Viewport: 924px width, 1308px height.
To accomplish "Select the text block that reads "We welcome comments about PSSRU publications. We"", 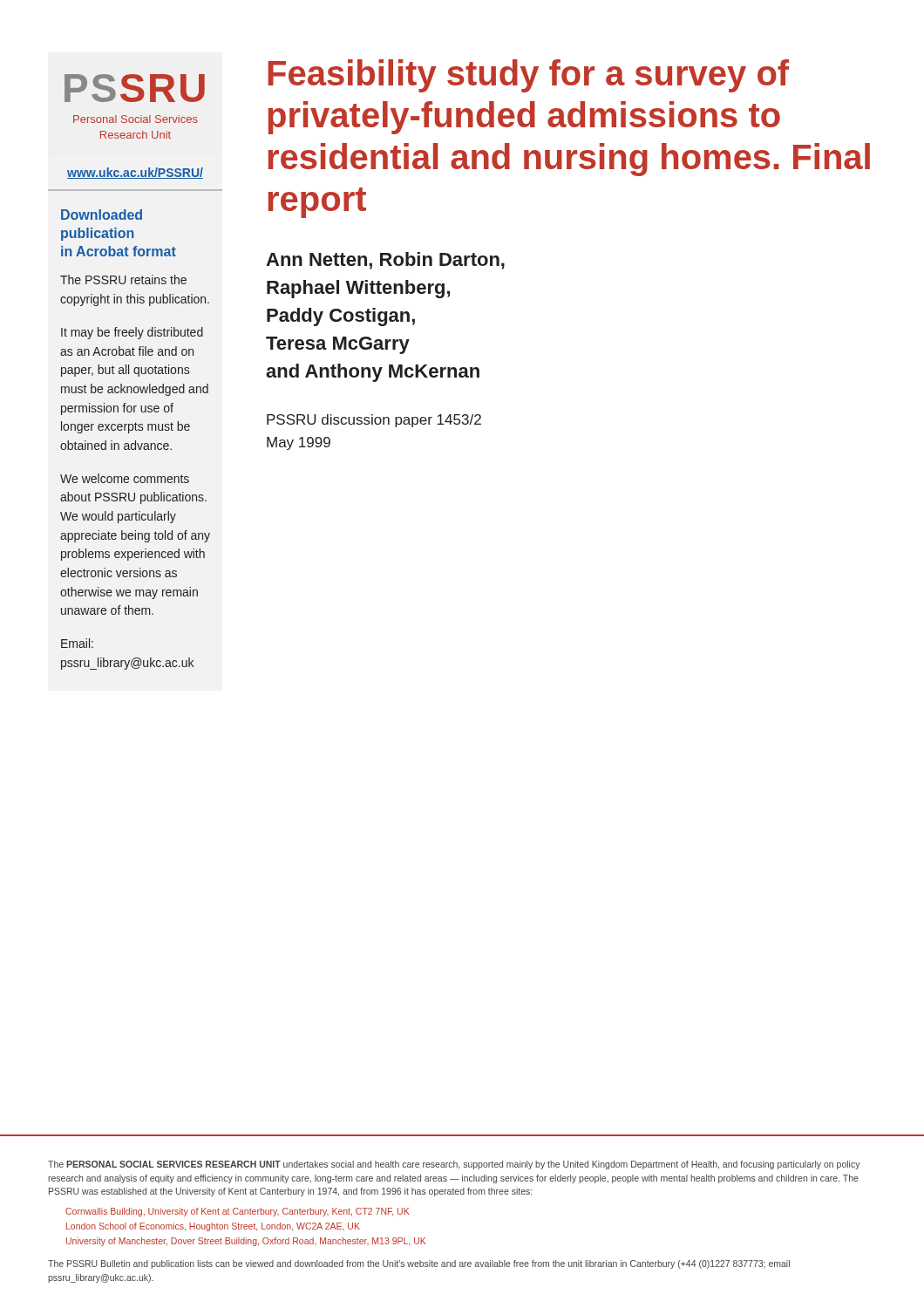I will coord(135,545).
